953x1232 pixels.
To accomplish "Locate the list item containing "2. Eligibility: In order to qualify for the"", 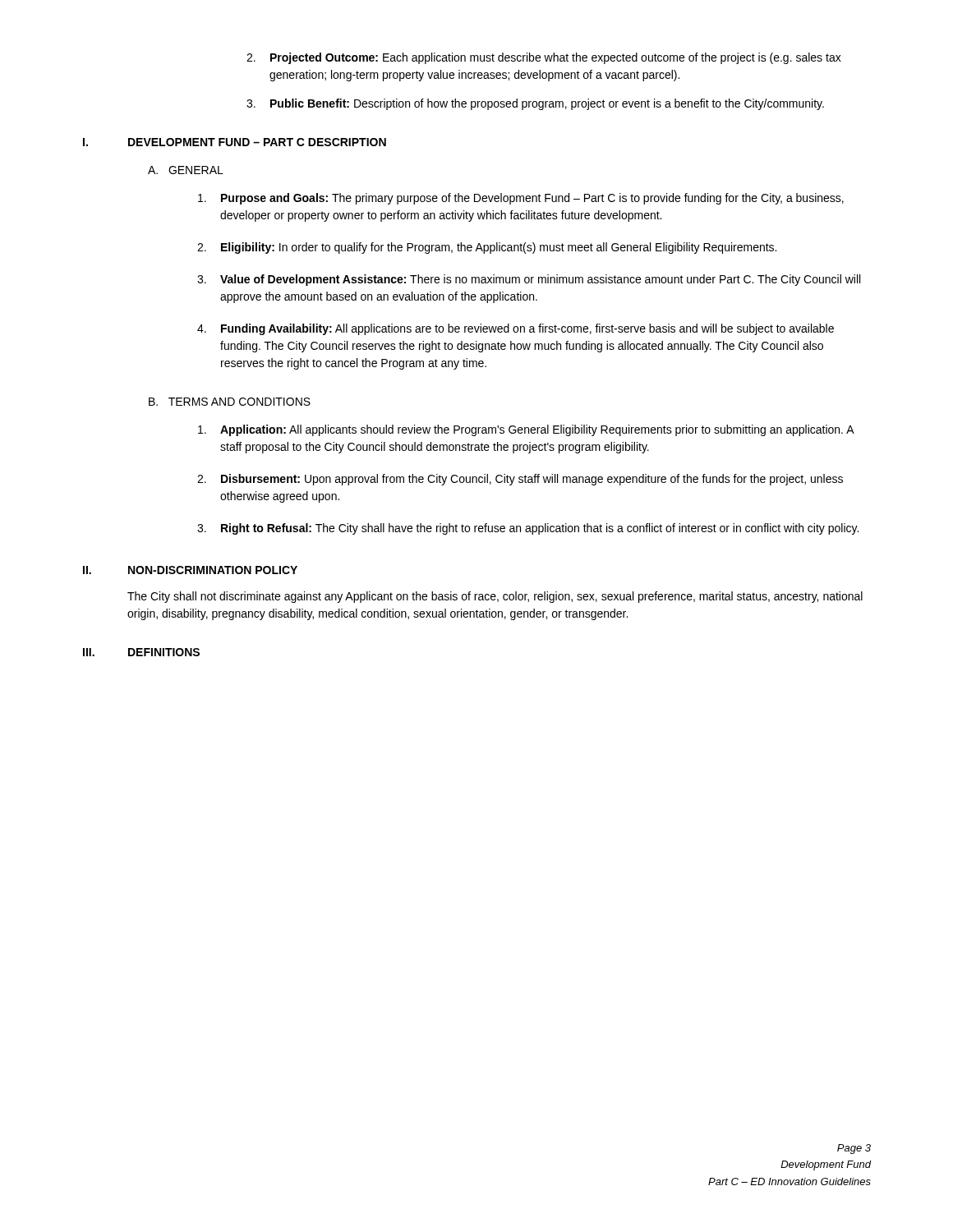I will pyautogui.click(x=487, y=248).
